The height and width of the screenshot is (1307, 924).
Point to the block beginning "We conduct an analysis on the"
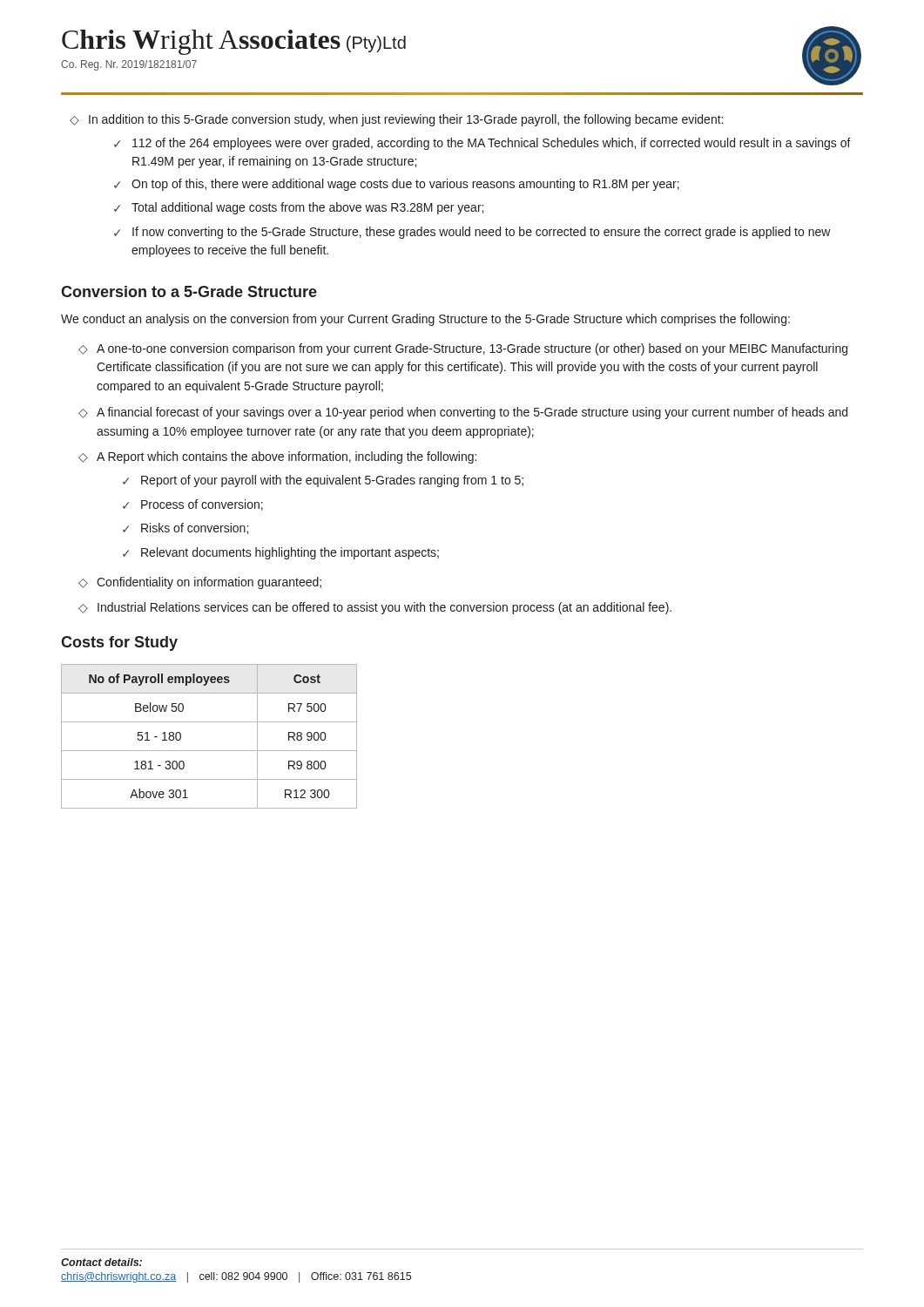tap(426, 319)
